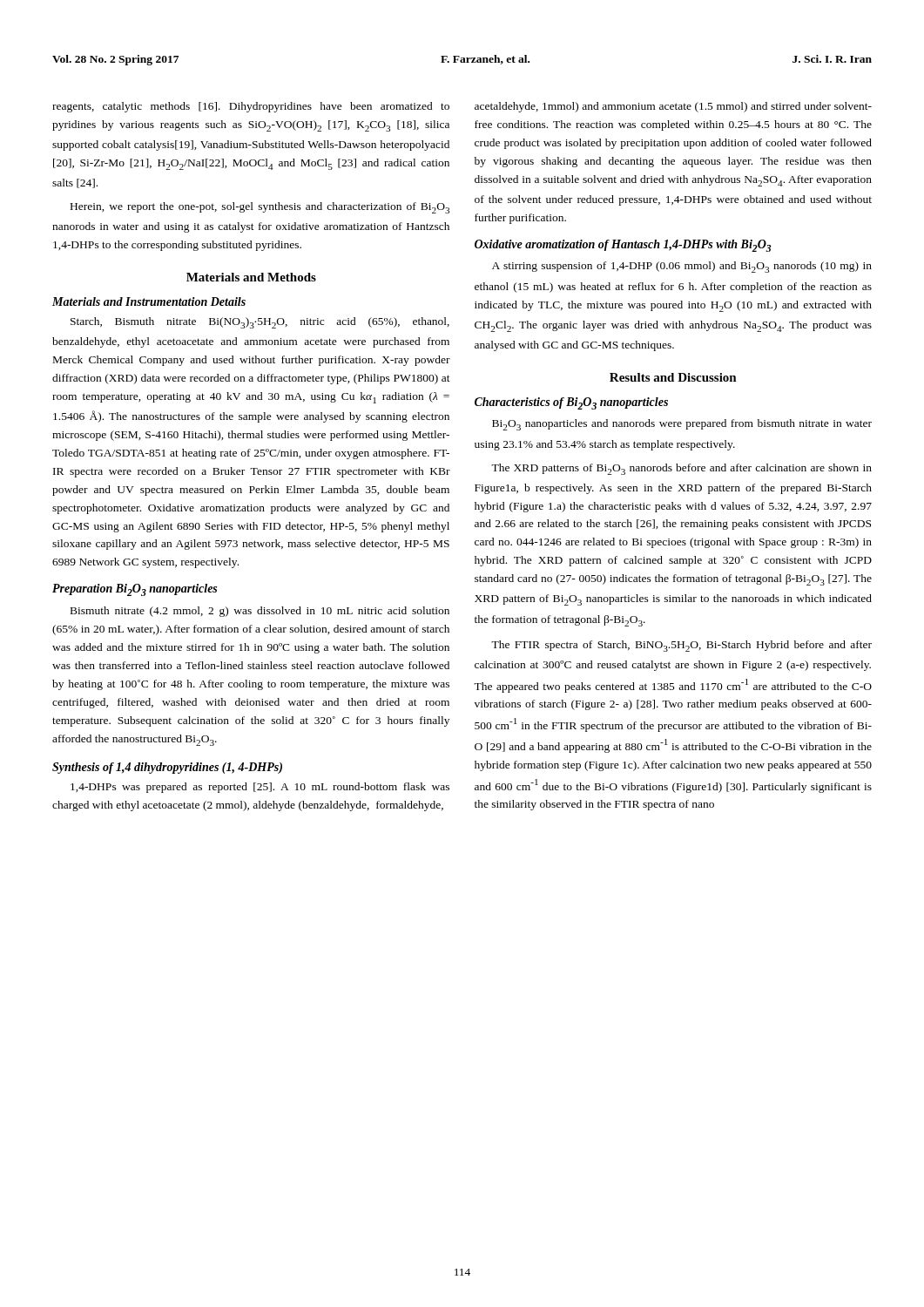Viewport: 924px width, 1307px height.
Task: Select the element starting "The XRD patterns of Bi2O3 nanorods"
Action: [x=673, y=544]
